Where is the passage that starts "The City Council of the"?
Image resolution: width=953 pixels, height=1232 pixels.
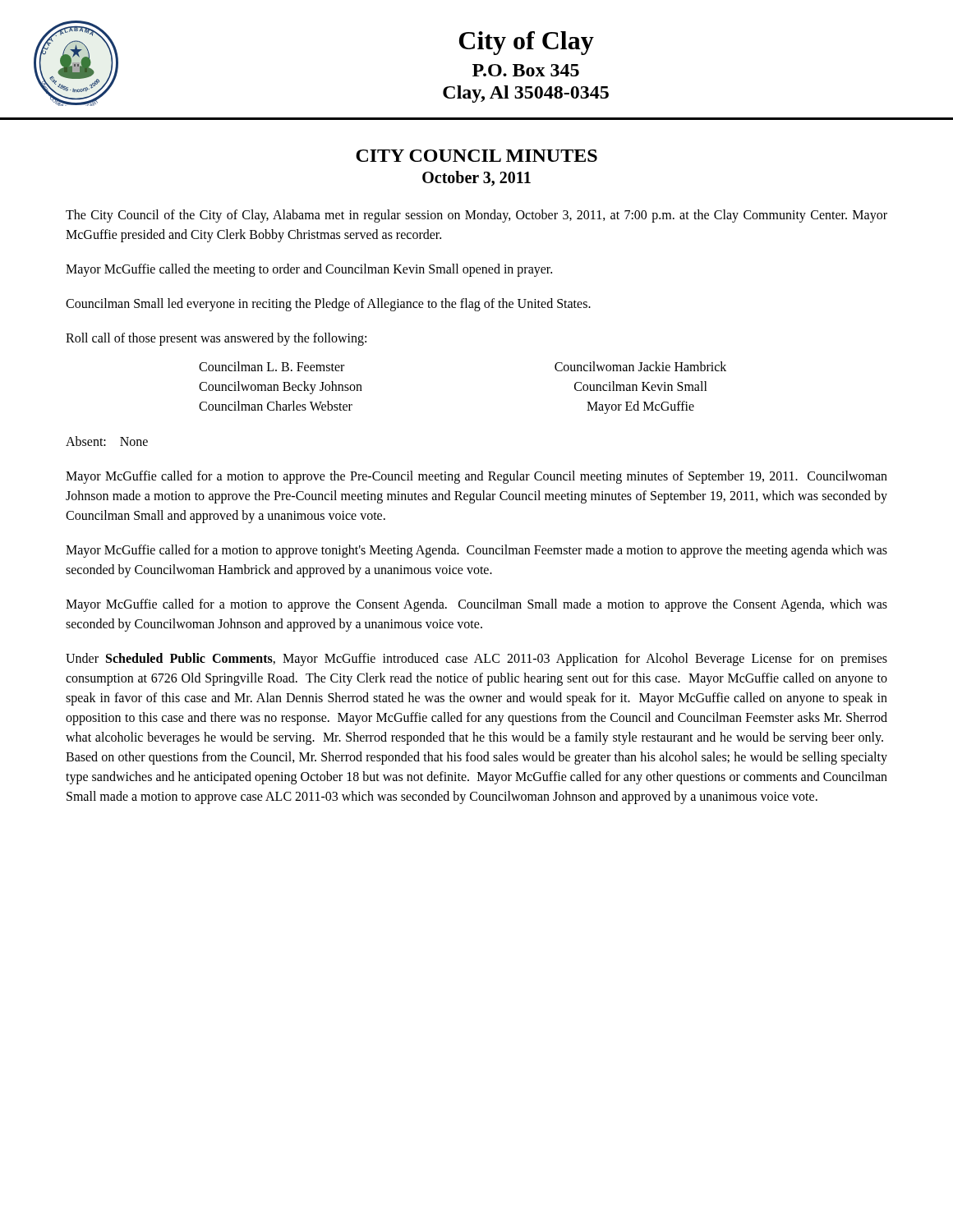click(476, 225)
